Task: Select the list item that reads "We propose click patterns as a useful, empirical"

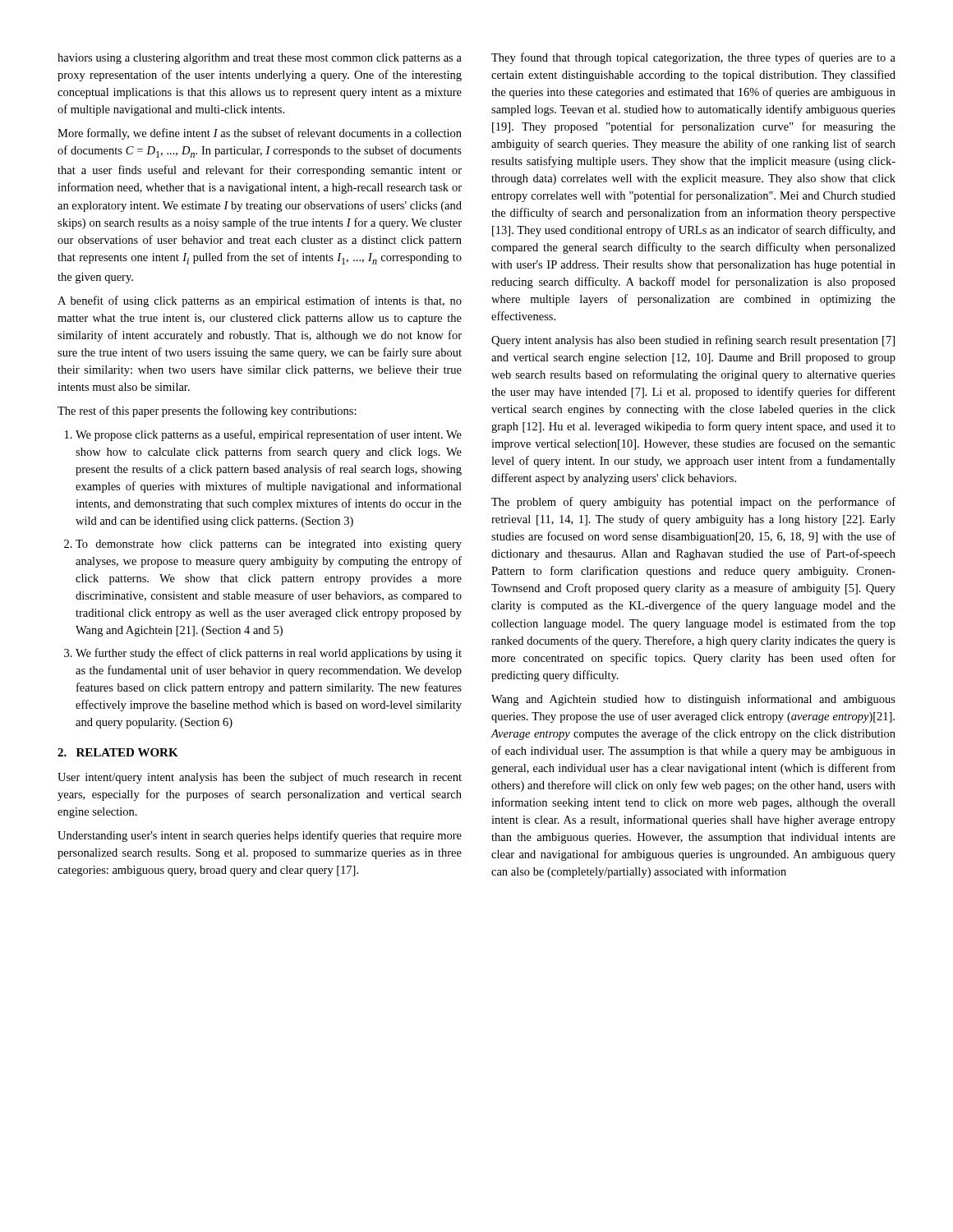Action: coord(269,478)
